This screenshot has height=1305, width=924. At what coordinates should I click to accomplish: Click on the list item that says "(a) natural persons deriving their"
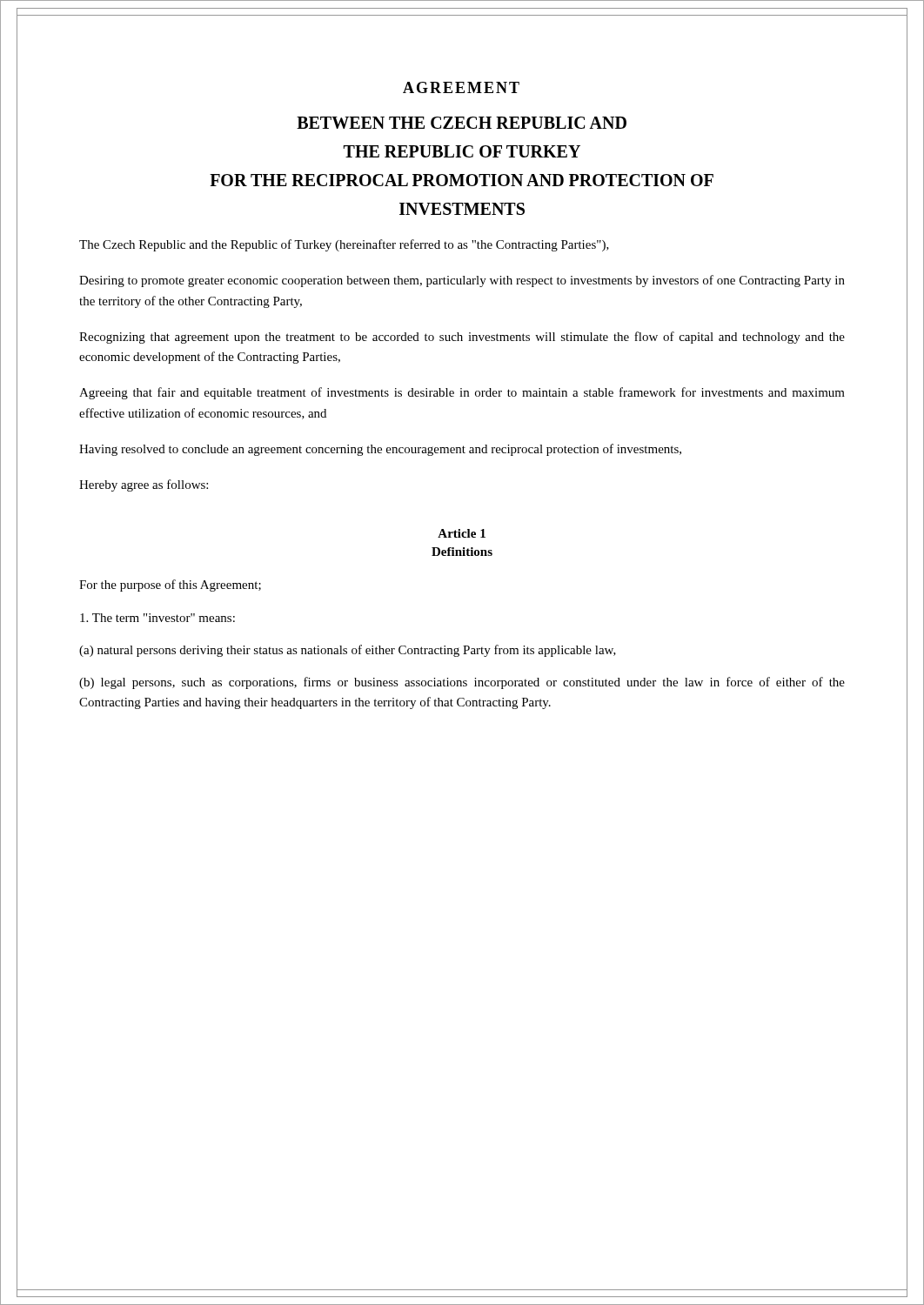348,650
